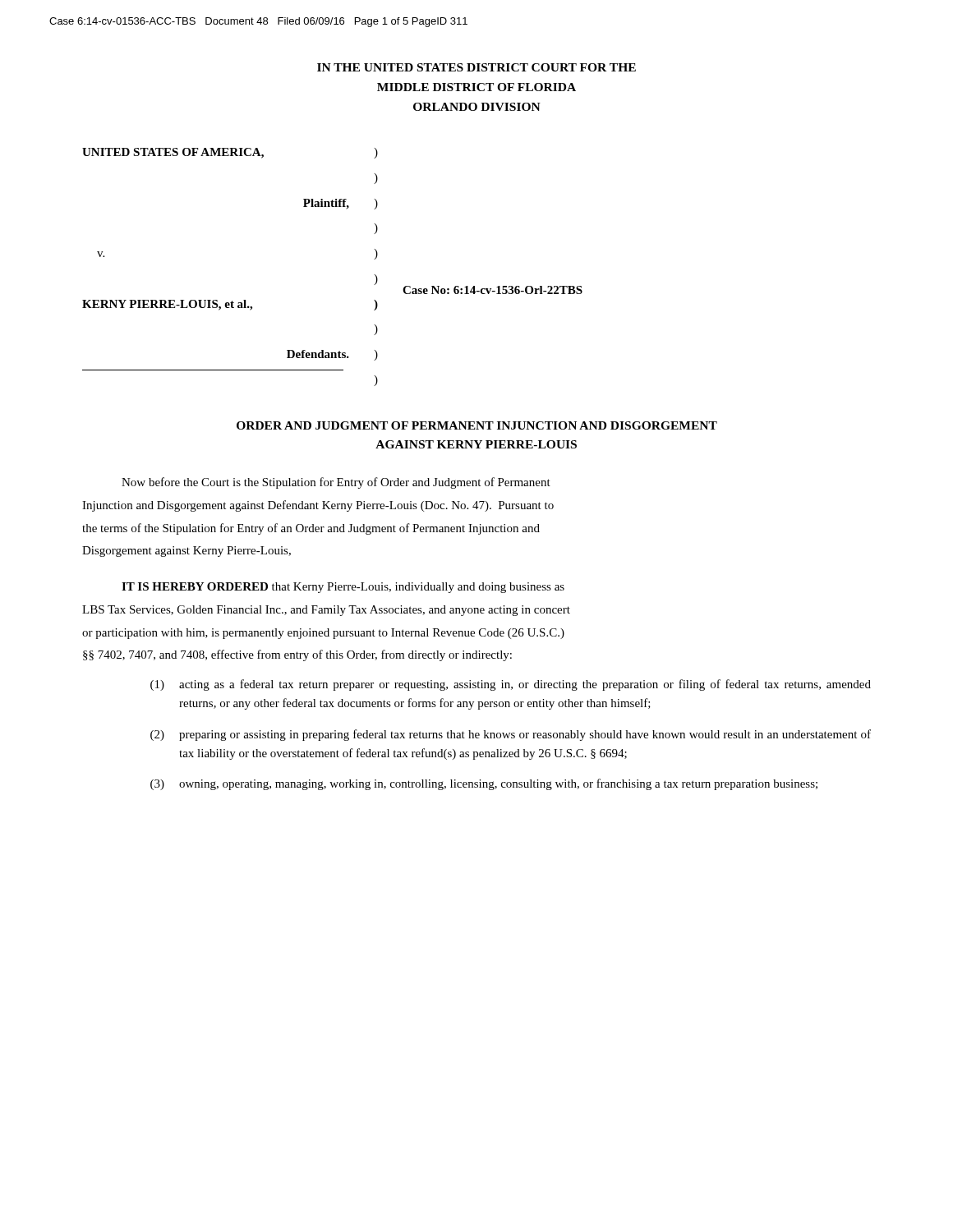953x1232 pixels.
Task: Where is the section header that starts "ORDER AND JUDGMENT OF PERMANENT"?
Action: click(x=476, y=434)
